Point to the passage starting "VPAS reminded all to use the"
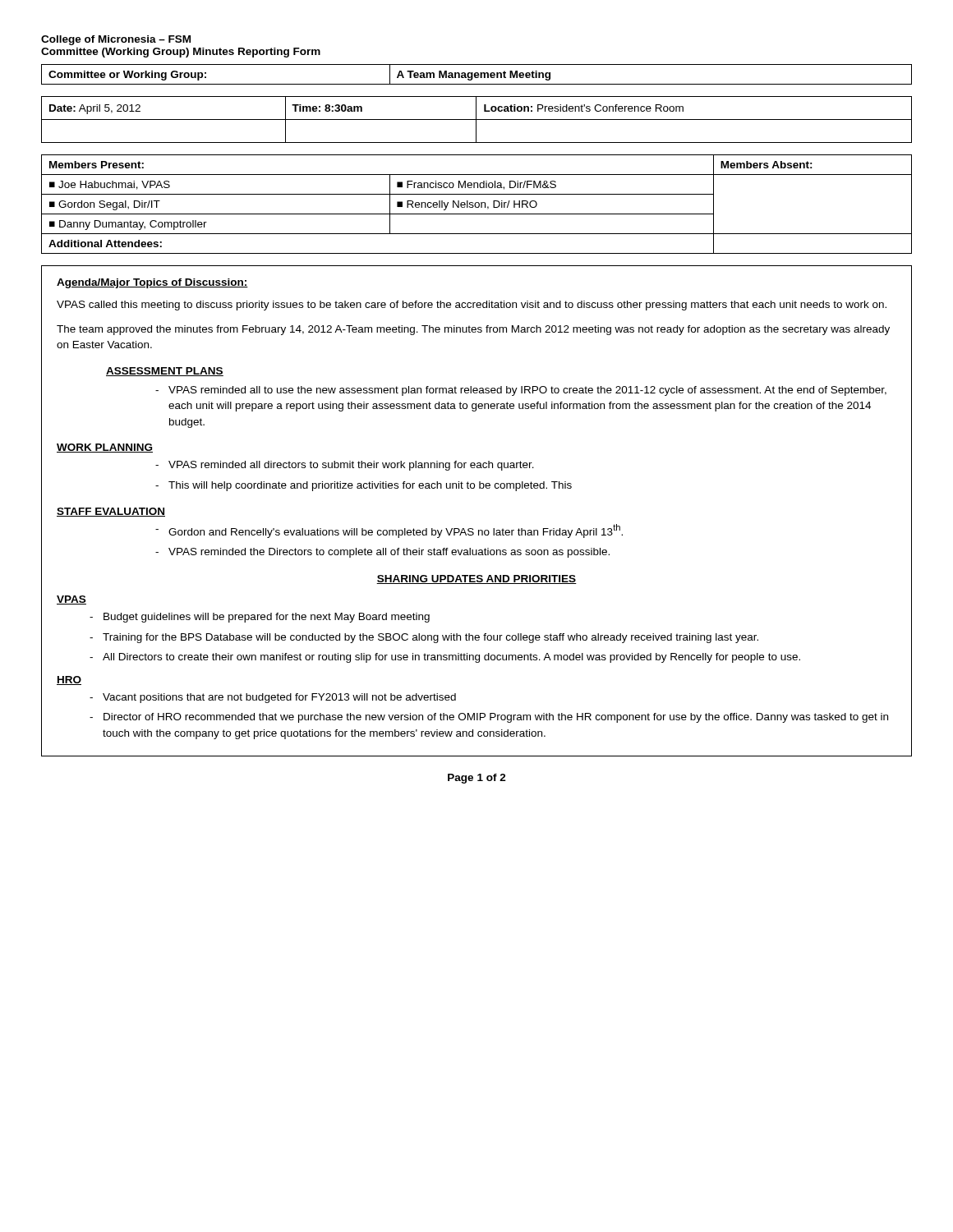 [528, 406]
